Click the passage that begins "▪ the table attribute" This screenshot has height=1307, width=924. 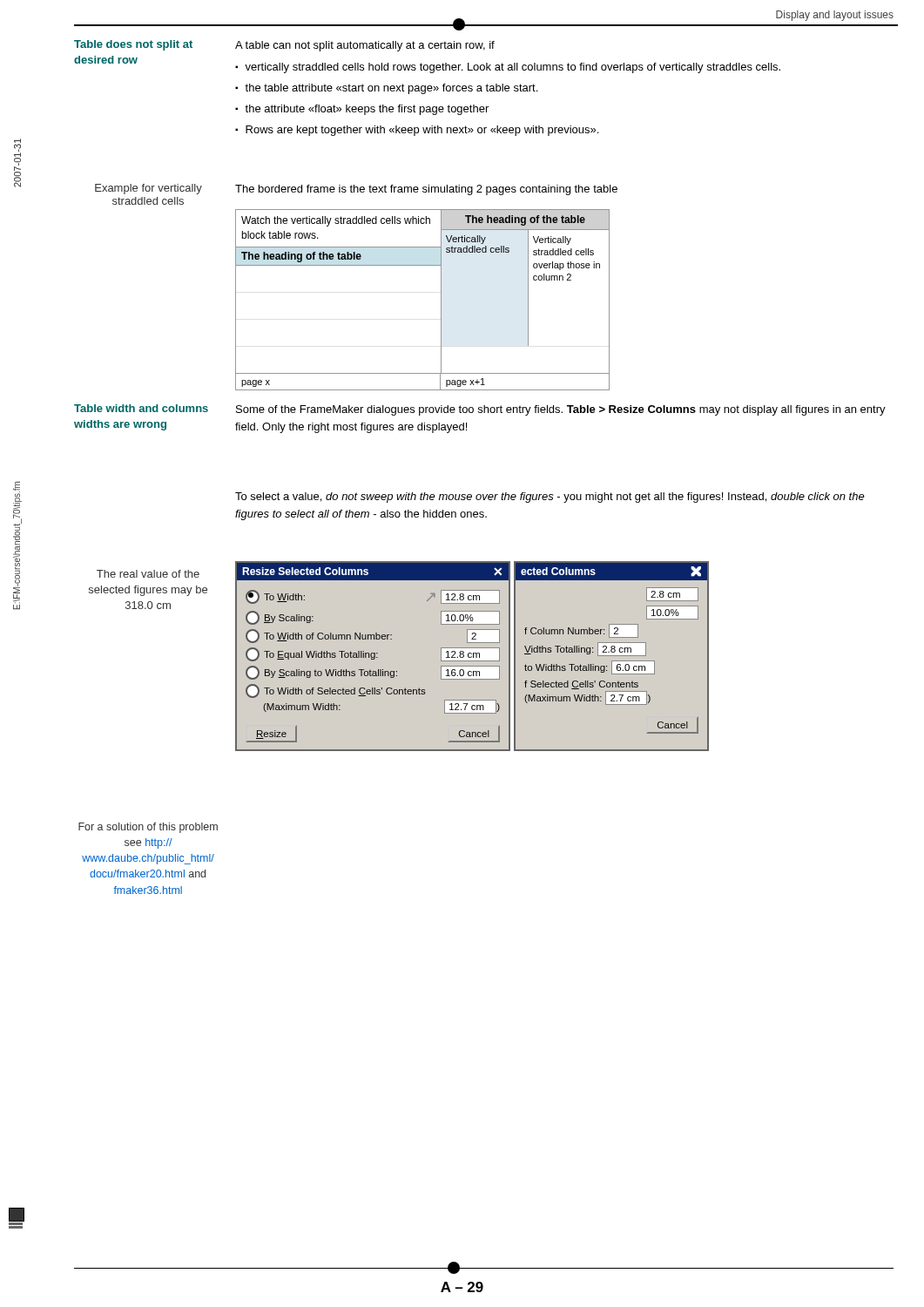[387, 88]
